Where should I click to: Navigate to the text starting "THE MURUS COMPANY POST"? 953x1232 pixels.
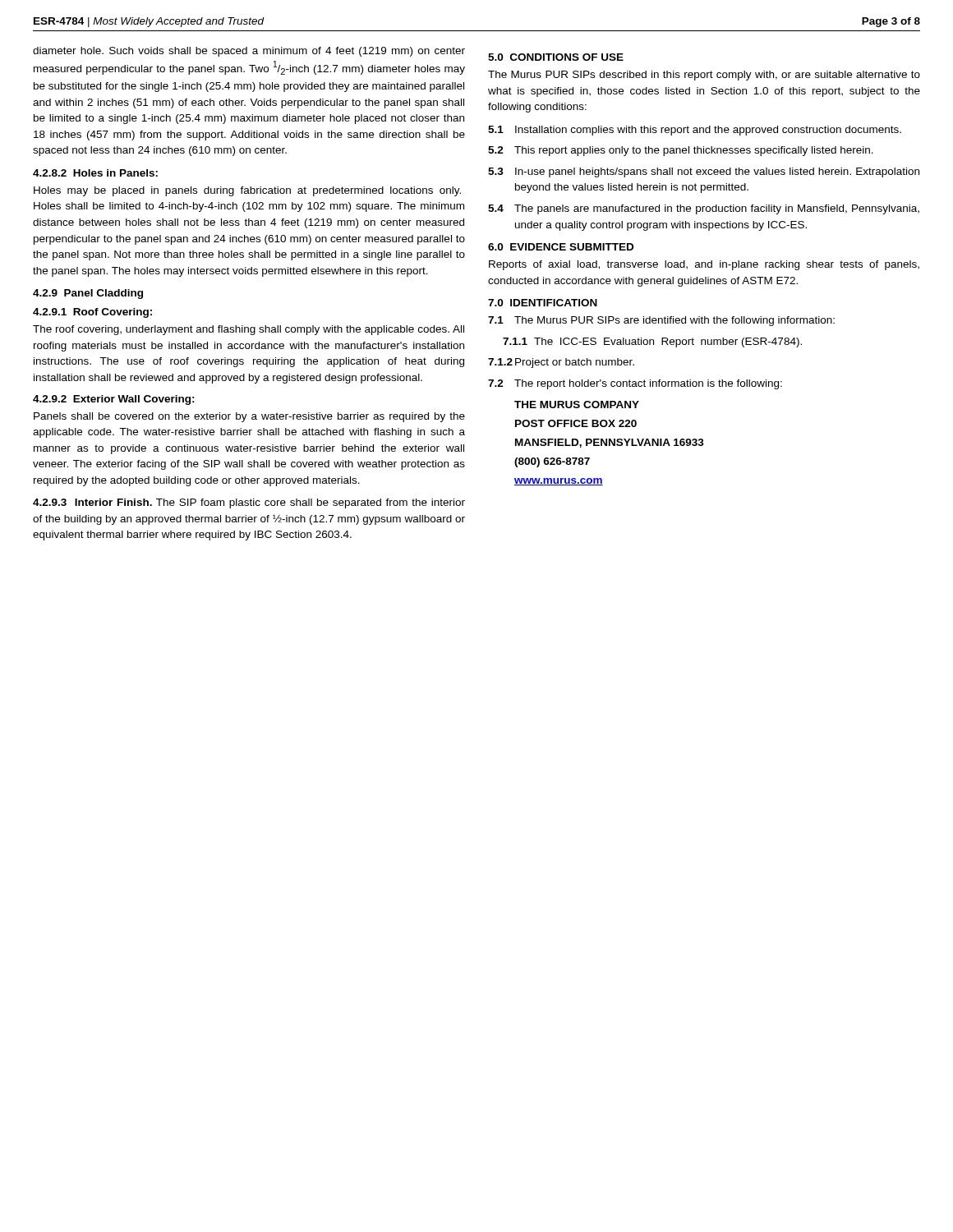pyautogui.click(x=609, y=443)
